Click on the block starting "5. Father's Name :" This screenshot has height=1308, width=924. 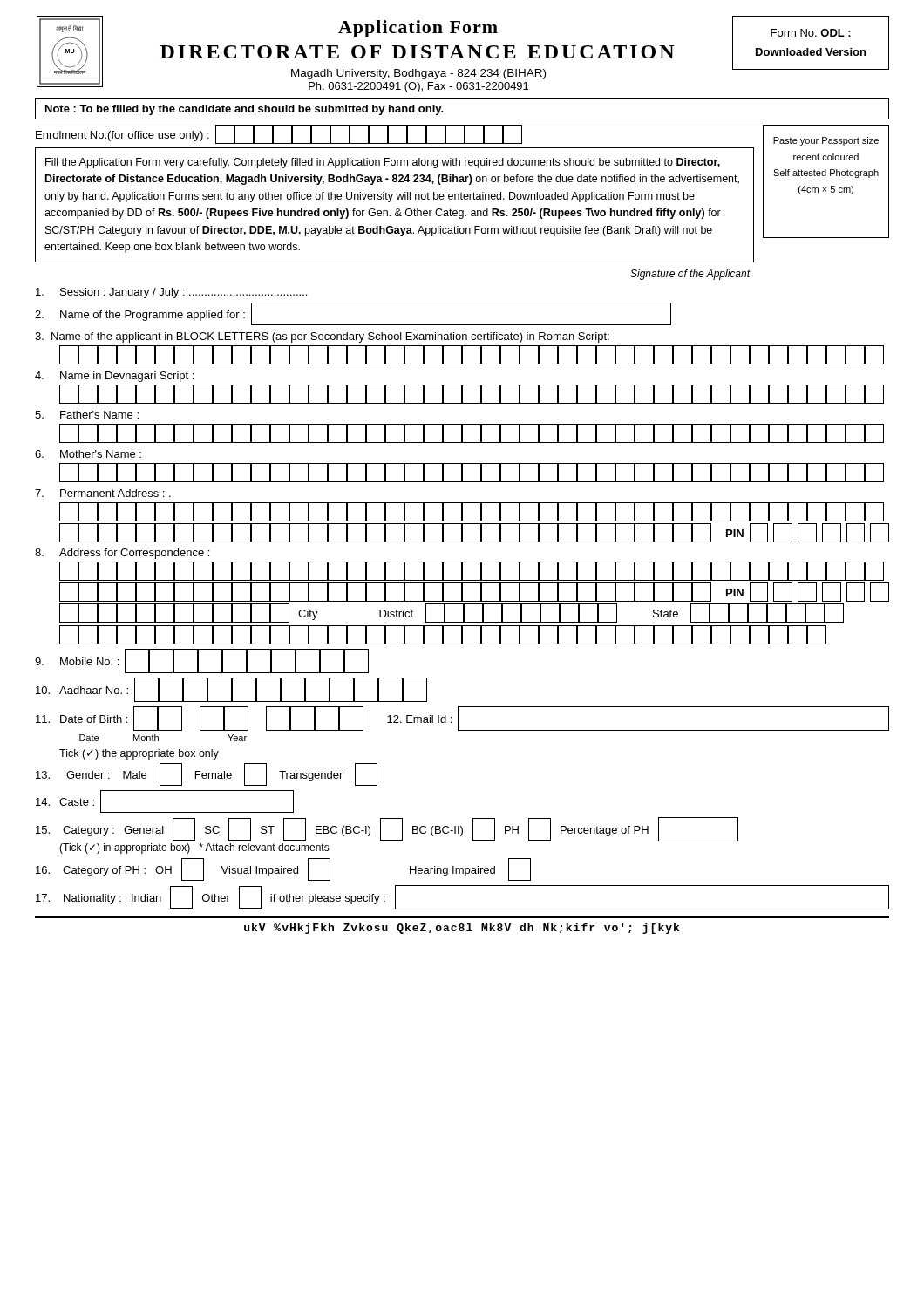pos(87,415)
